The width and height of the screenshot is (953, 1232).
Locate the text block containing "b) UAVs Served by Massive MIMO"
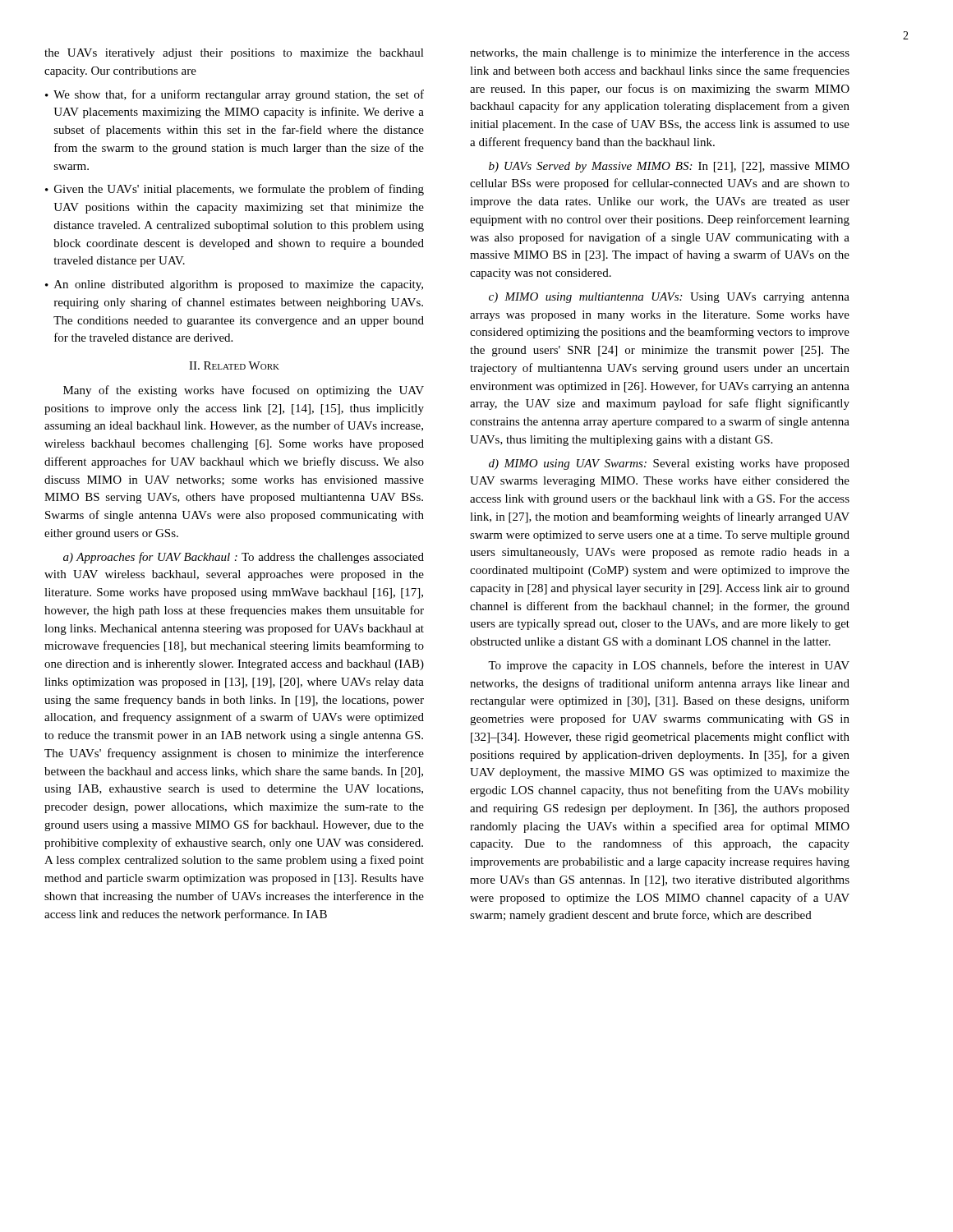tap(660, 220)
